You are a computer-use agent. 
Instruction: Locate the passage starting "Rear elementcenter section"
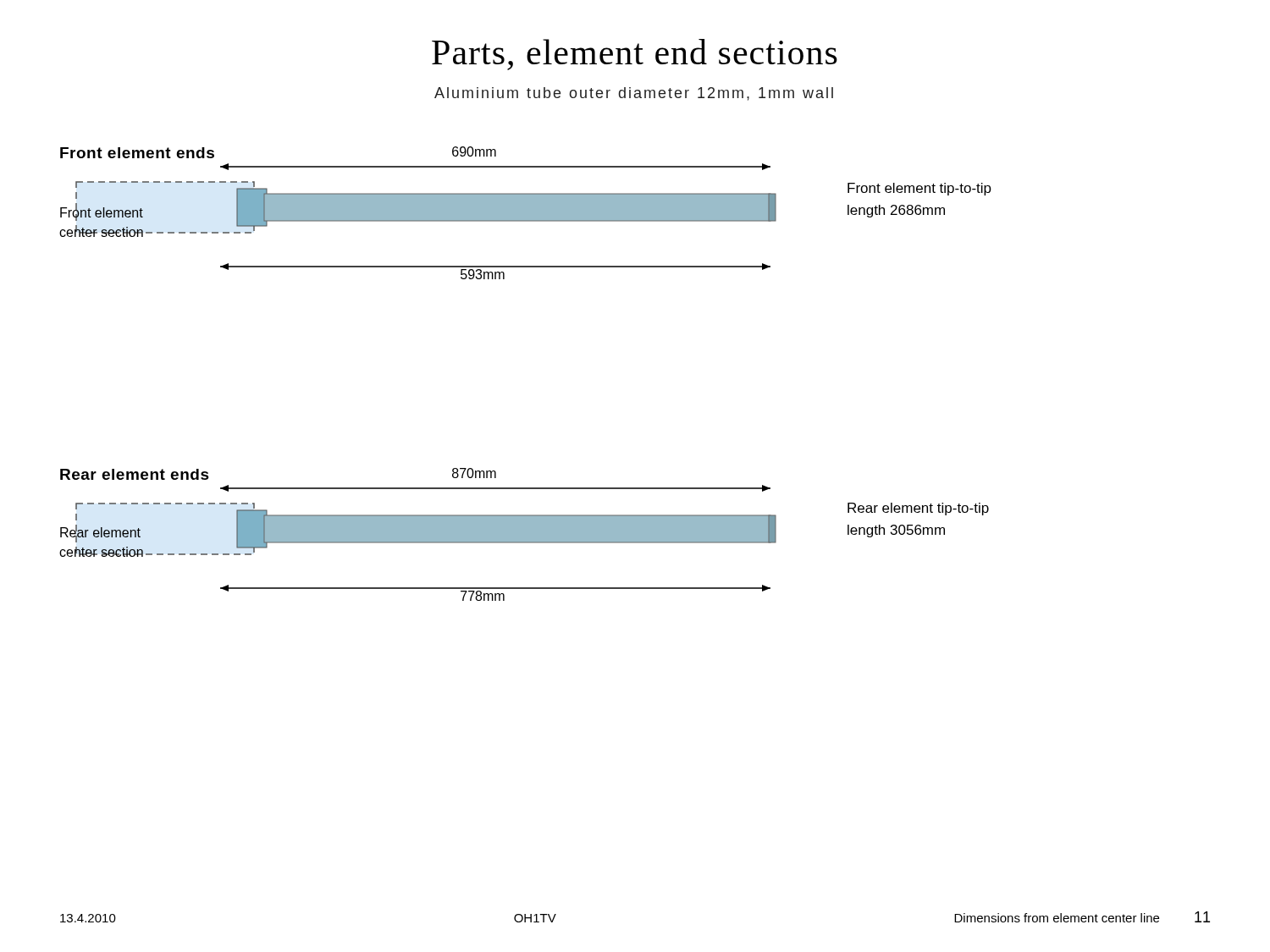pos(101,542)
